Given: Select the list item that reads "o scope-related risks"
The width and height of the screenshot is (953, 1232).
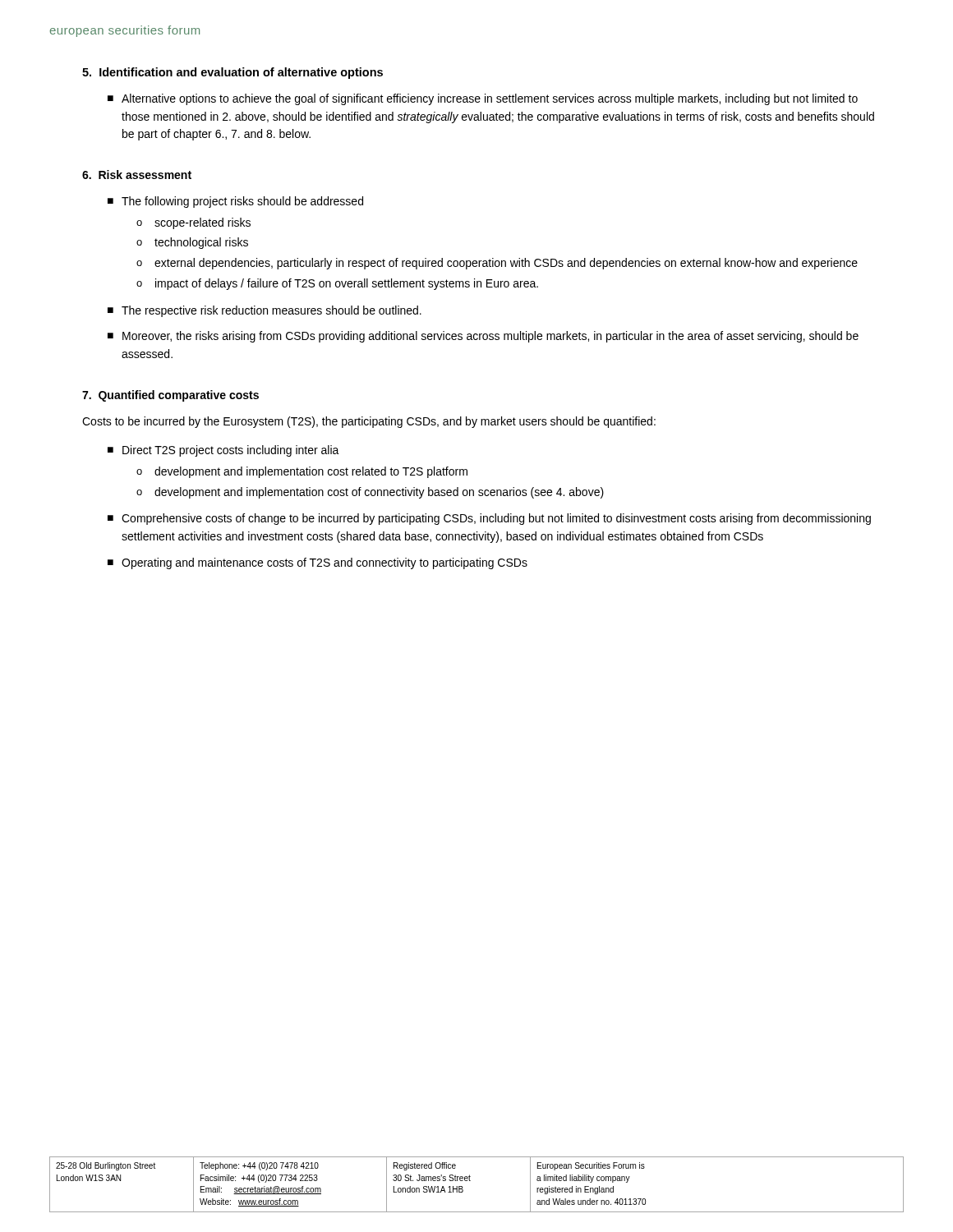Looking at the screenshot, I should (193, 223).
